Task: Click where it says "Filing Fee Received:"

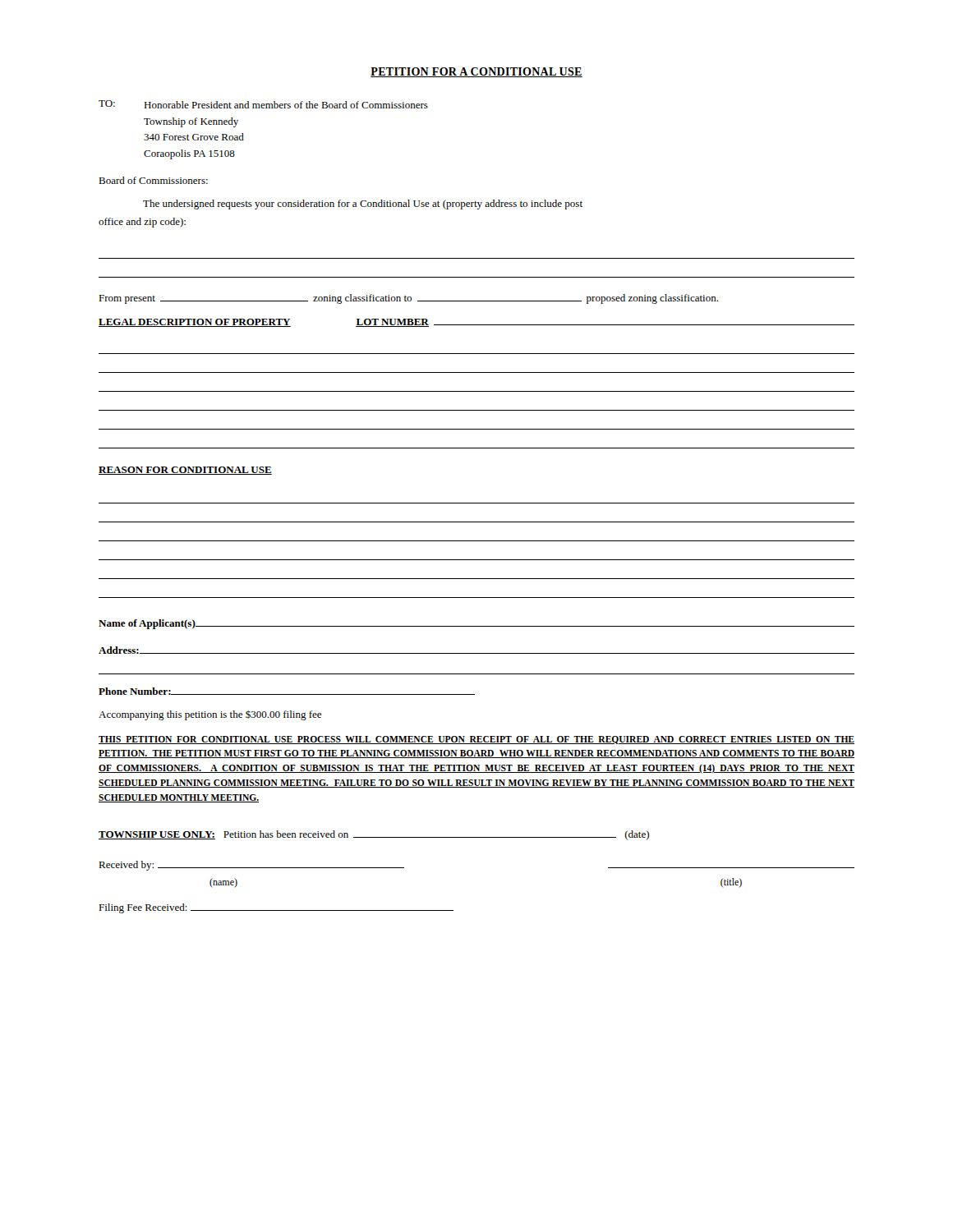Action: [x=276, y=904]
